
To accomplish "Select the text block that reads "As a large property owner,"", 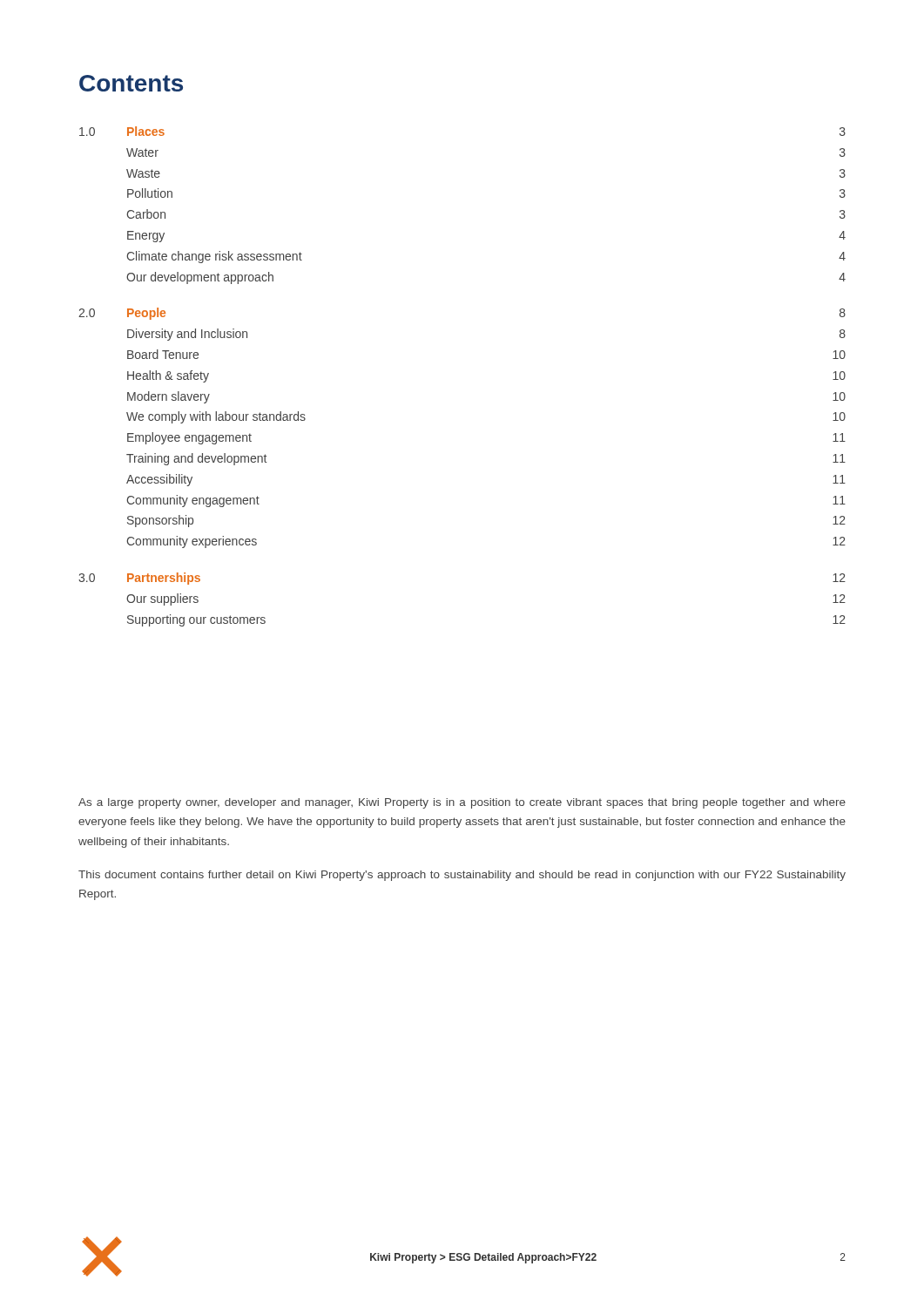I will (x=462, y=822).
